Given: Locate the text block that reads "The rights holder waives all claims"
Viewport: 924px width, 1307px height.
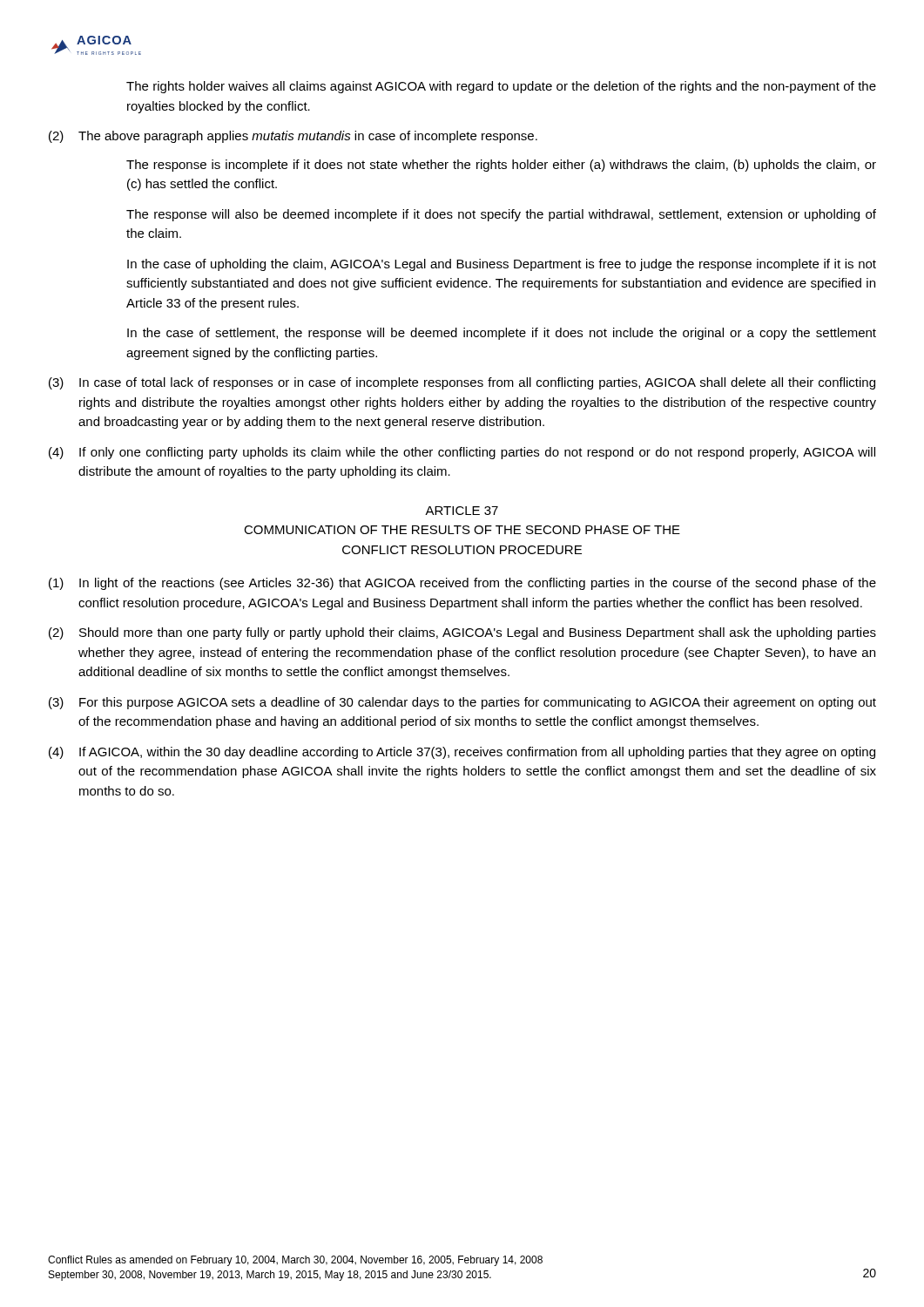Looking at the screenshot, I should click(x=501, y=96).
